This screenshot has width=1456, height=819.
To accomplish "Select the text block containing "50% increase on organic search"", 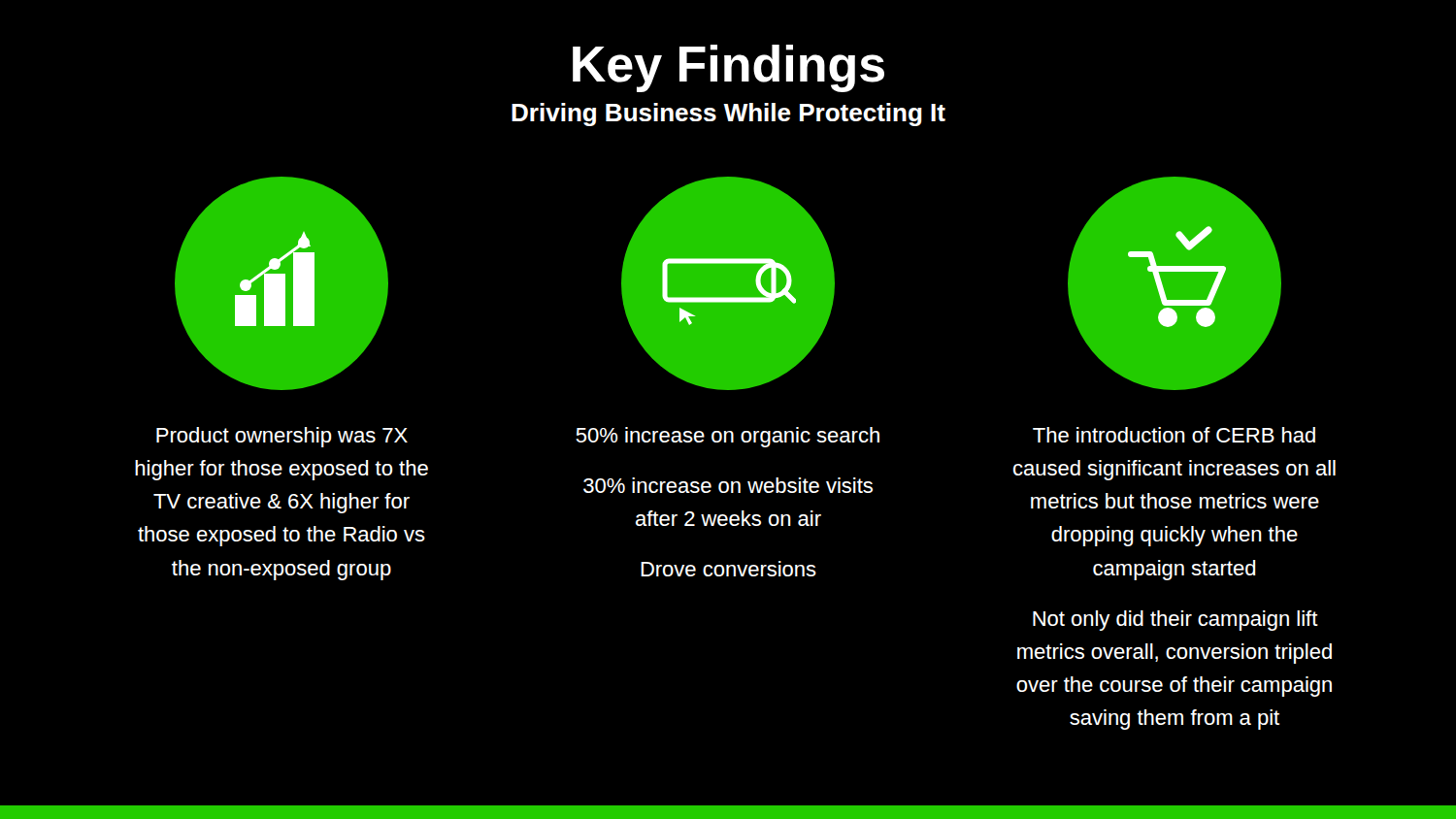I will point(728,503).
